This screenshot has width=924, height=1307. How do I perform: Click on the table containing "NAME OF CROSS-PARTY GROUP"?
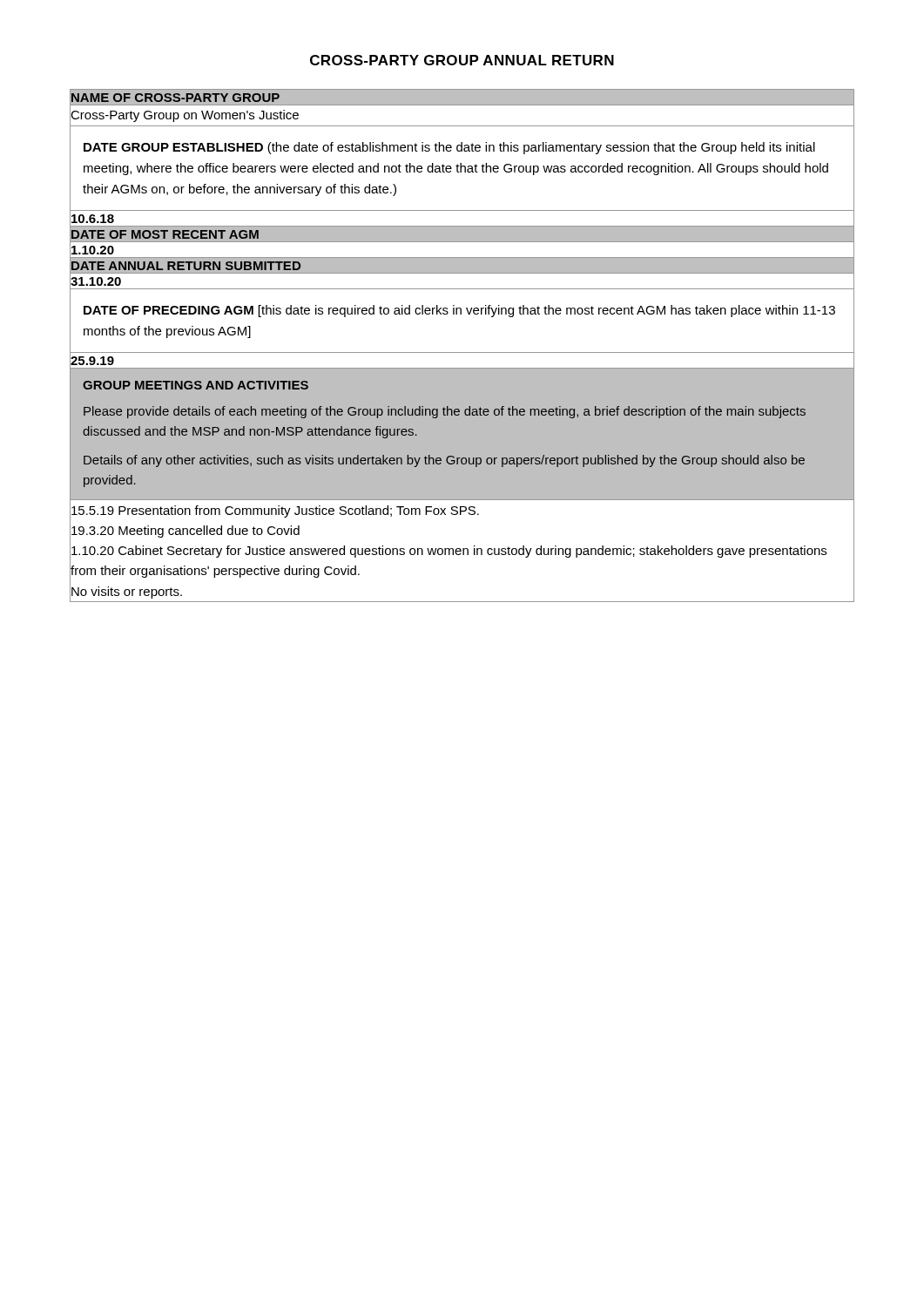click(462, 345)
